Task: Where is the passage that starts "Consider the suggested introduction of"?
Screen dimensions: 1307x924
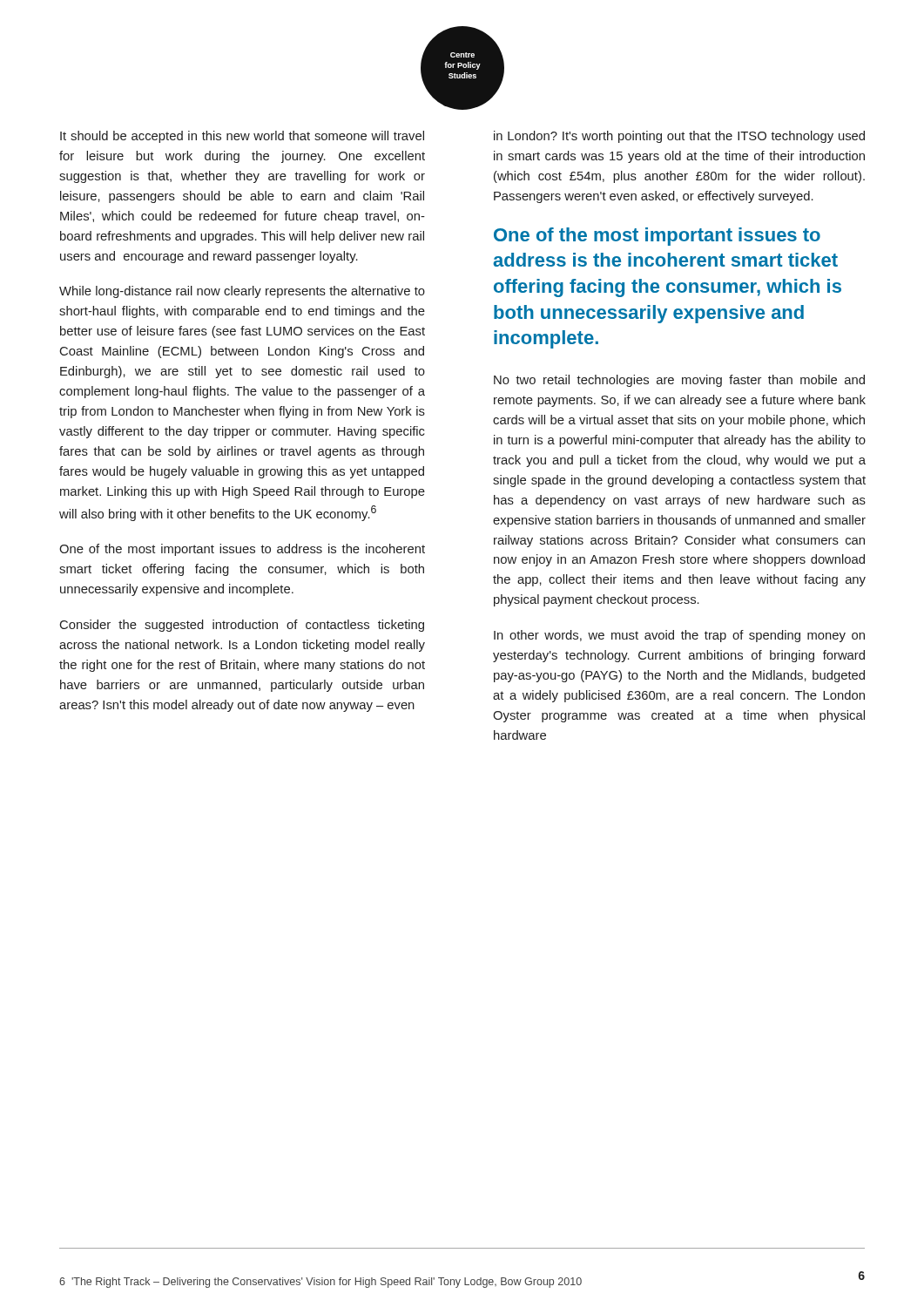Action: [242, 665]
